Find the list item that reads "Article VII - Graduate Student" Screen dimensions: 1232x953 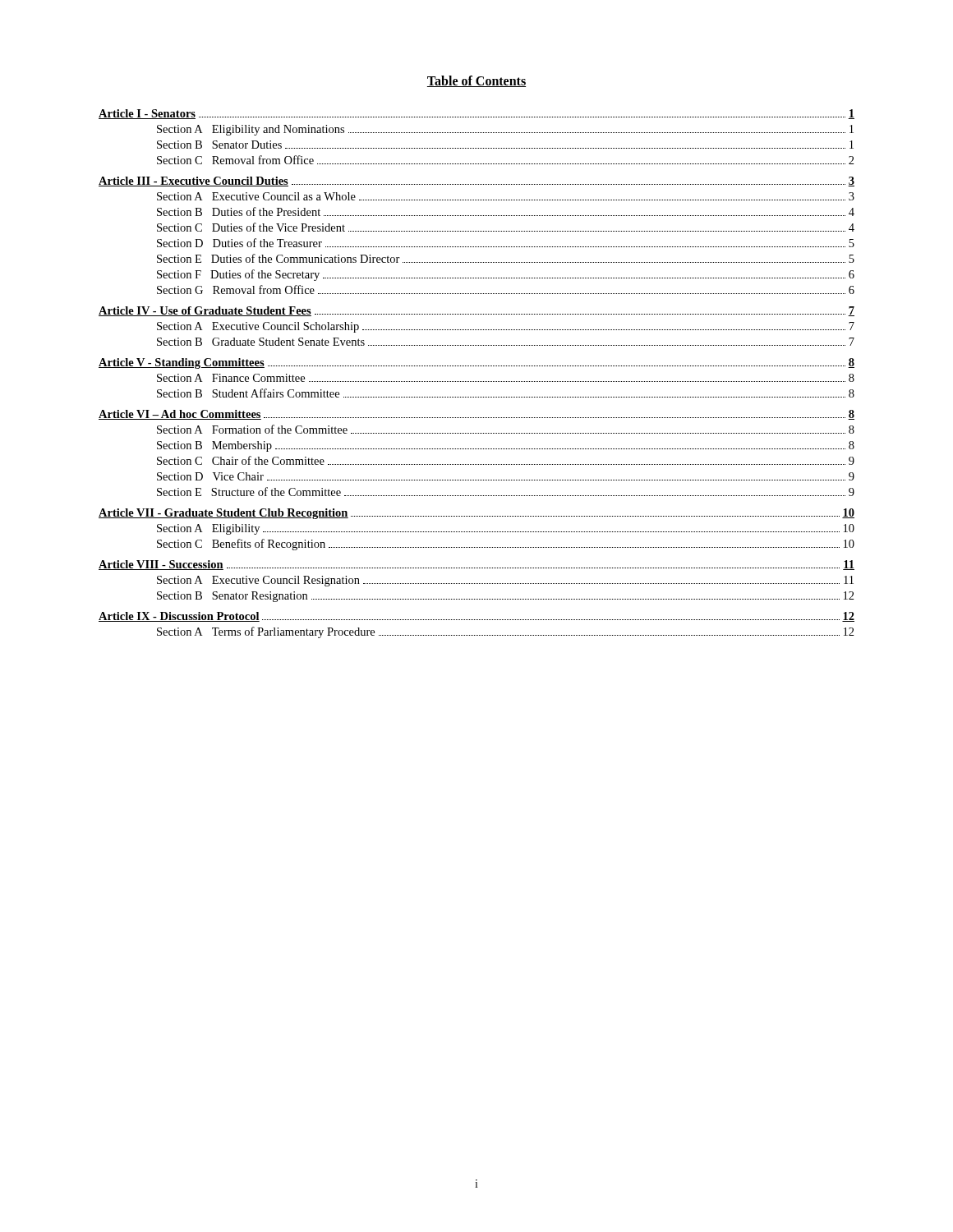(x=476, y=513)
